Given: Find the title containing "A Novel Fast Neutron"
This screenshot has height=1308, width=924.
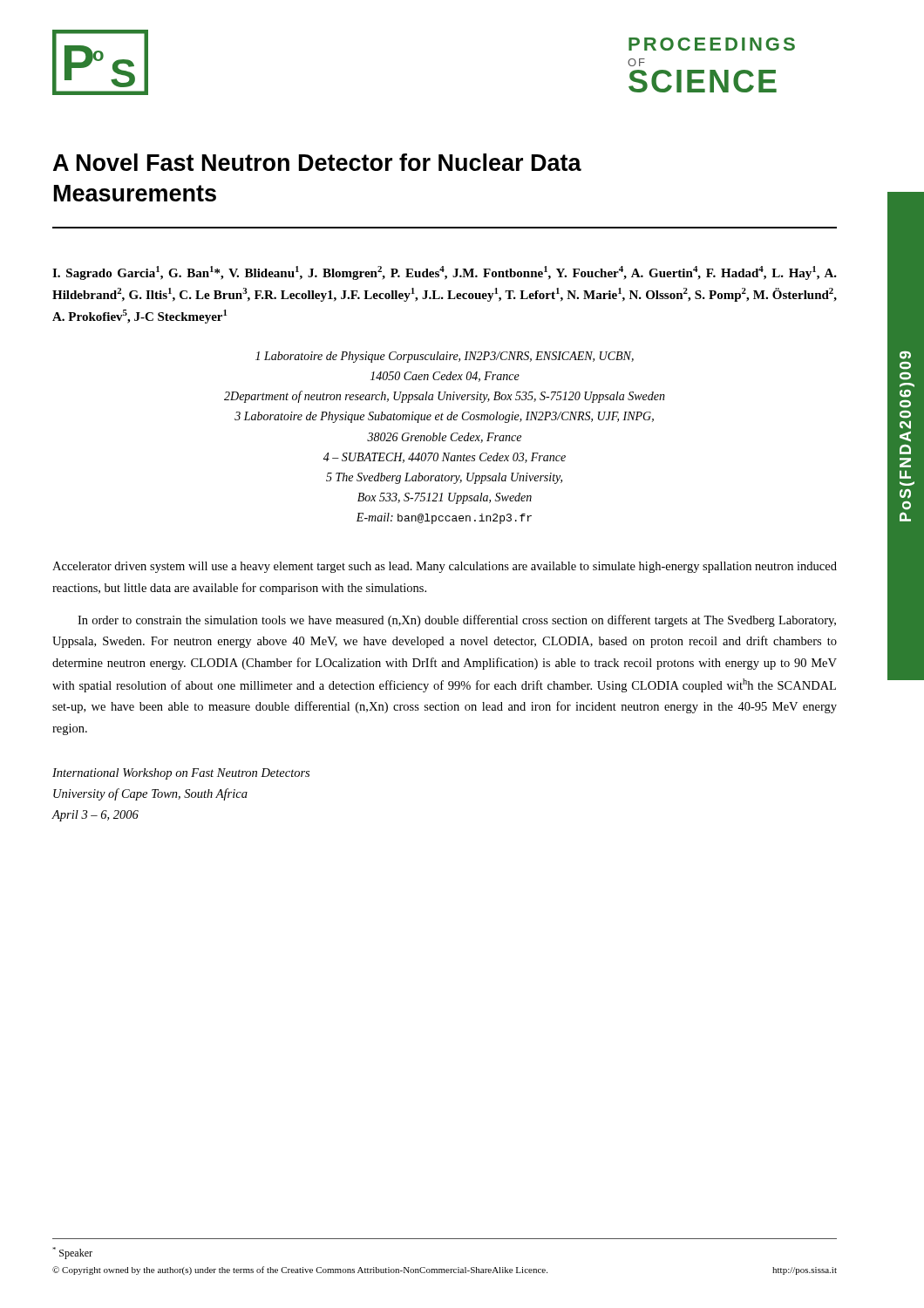Looking at the screenshot, I should pyautogui.click(x=317, y=178).
